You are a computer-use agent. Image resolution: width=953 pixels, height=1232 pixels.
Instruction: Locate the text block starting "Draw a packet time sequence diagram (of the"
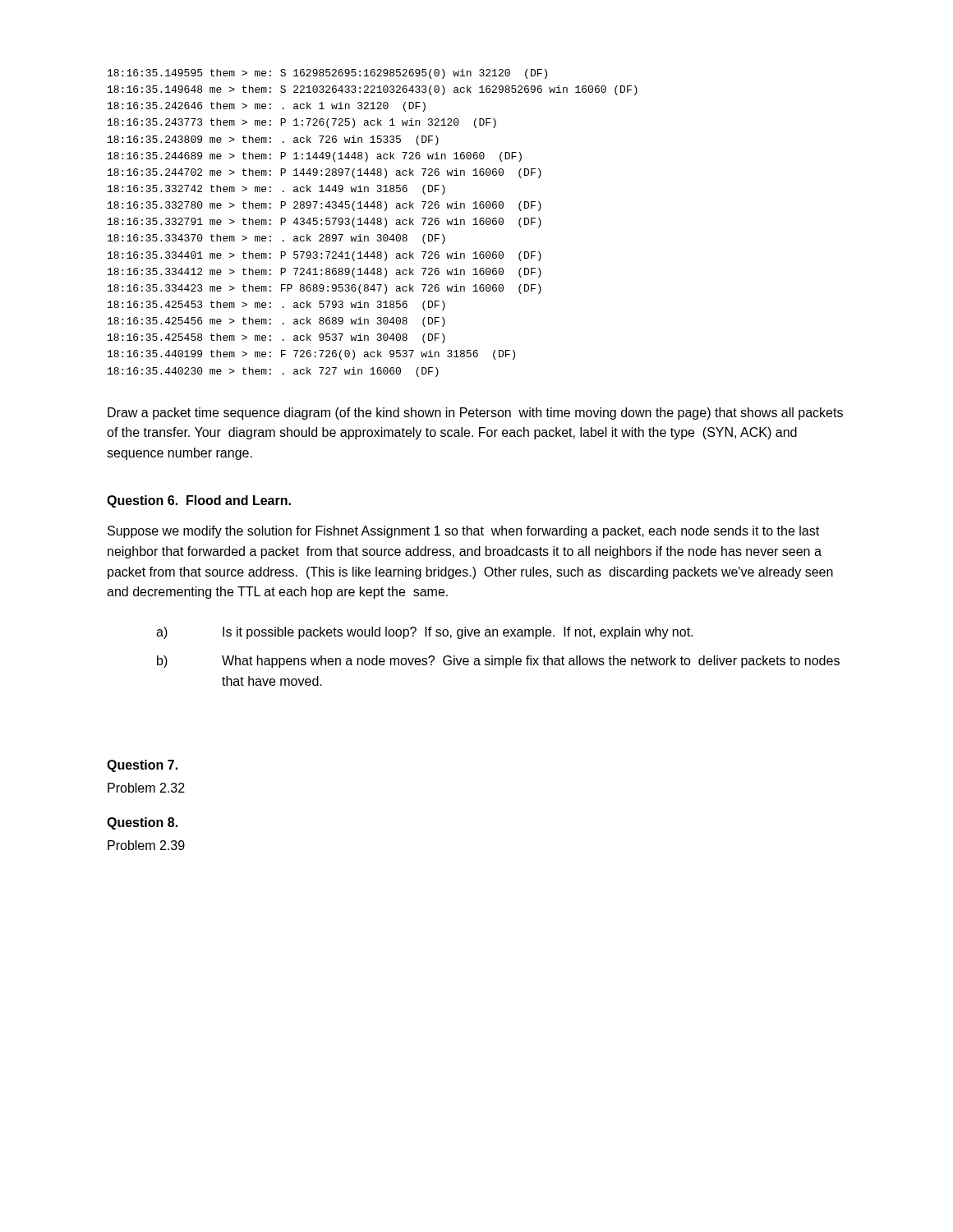[x=475, y=433]
